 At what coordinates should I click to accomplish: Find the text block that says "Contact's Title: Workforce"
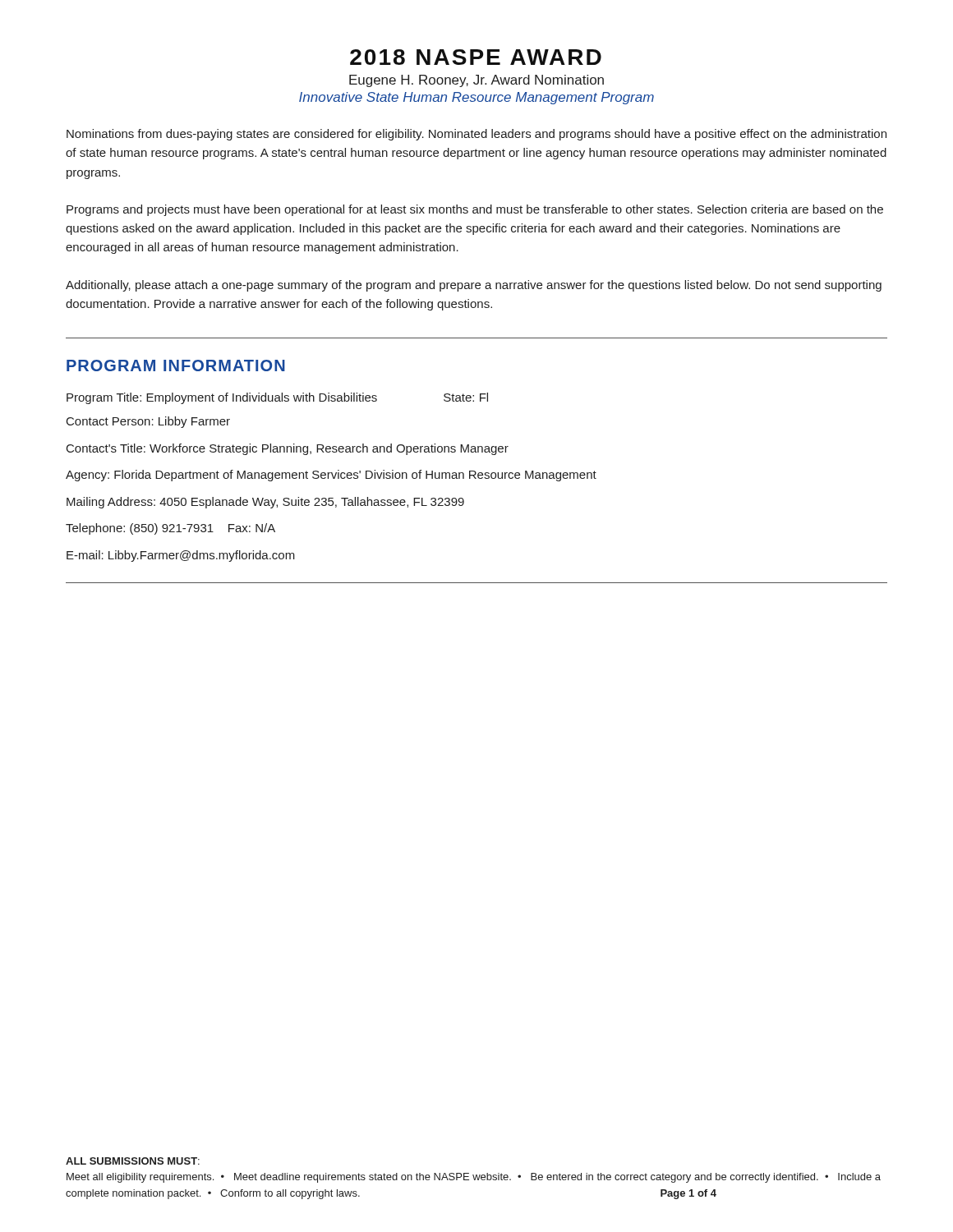click(287, 448)
